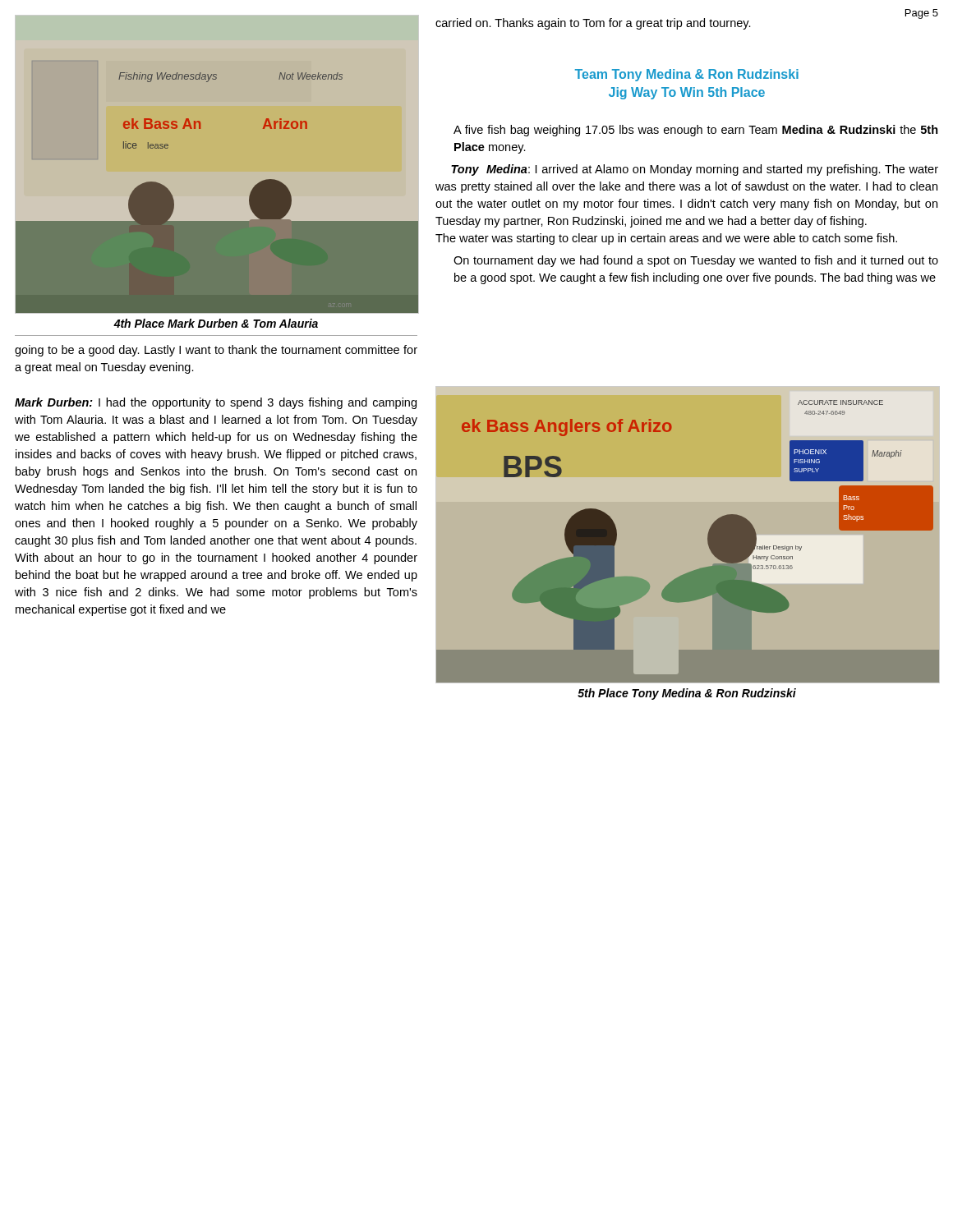Navigate to the block starting "Mark Durben: I had"
953x1232 pixels.
click(x=216, y=506)
